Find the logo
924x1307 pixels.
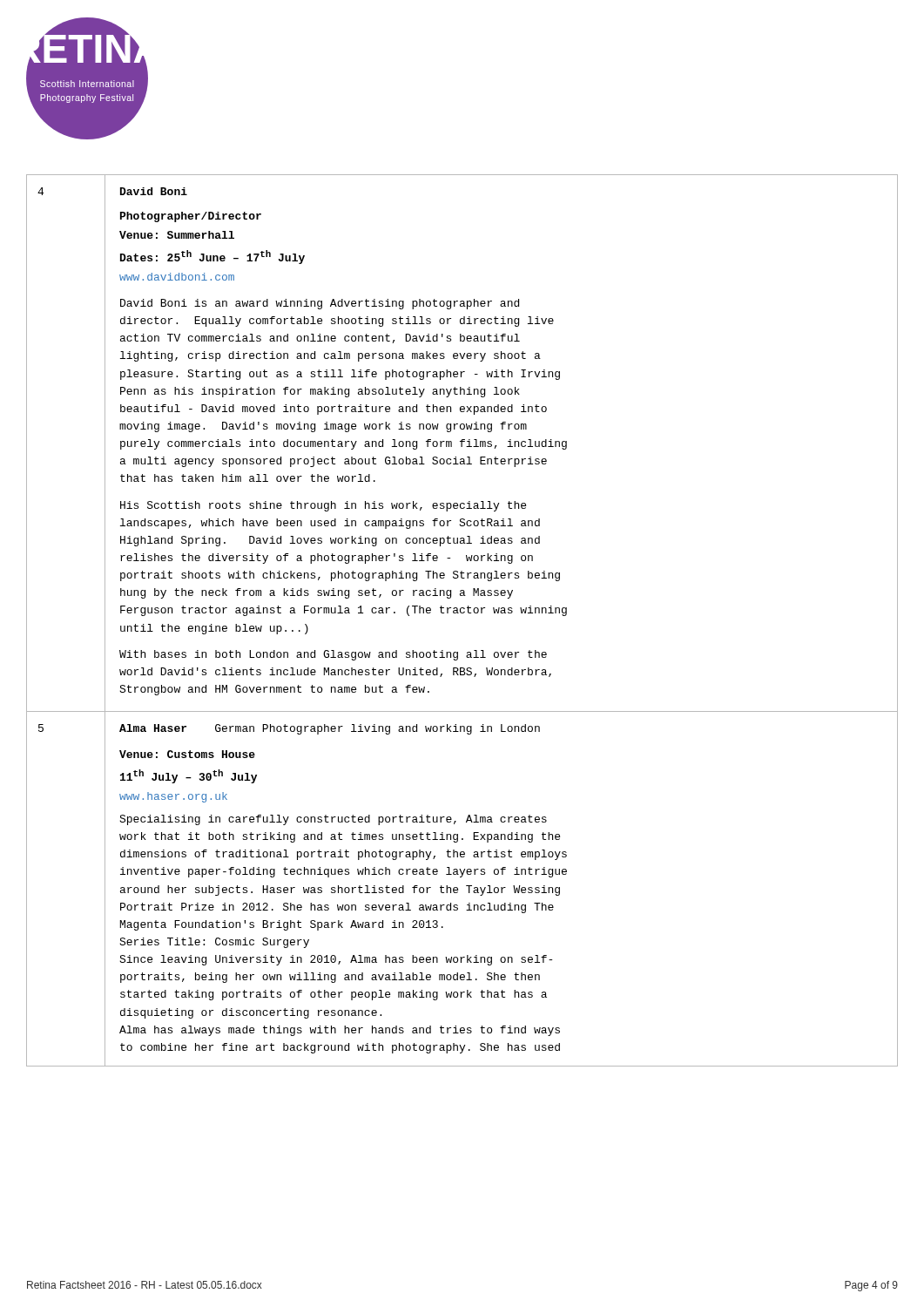pos(87,78)
